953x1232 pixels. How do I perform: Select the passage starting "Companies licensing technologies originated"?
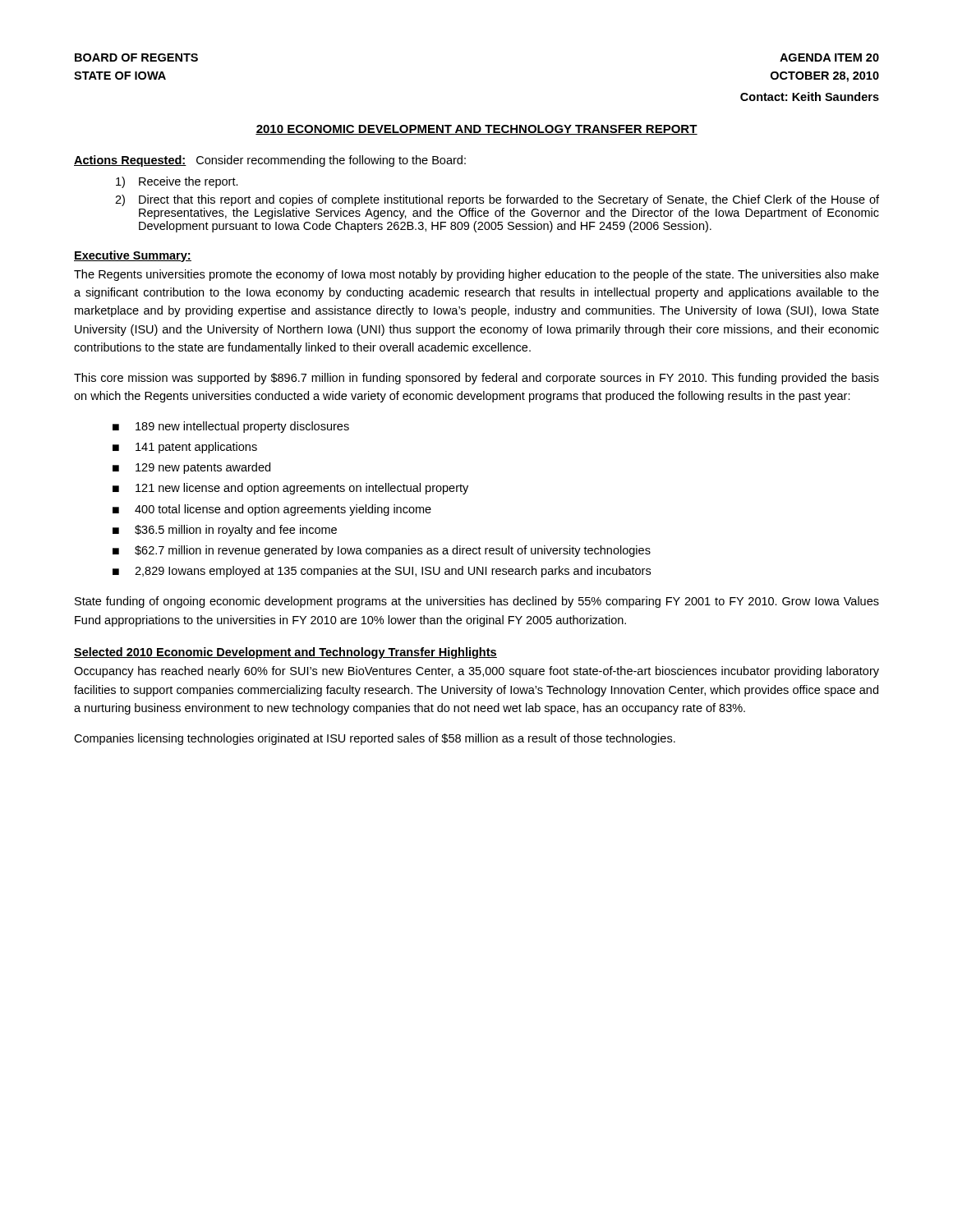476,738
